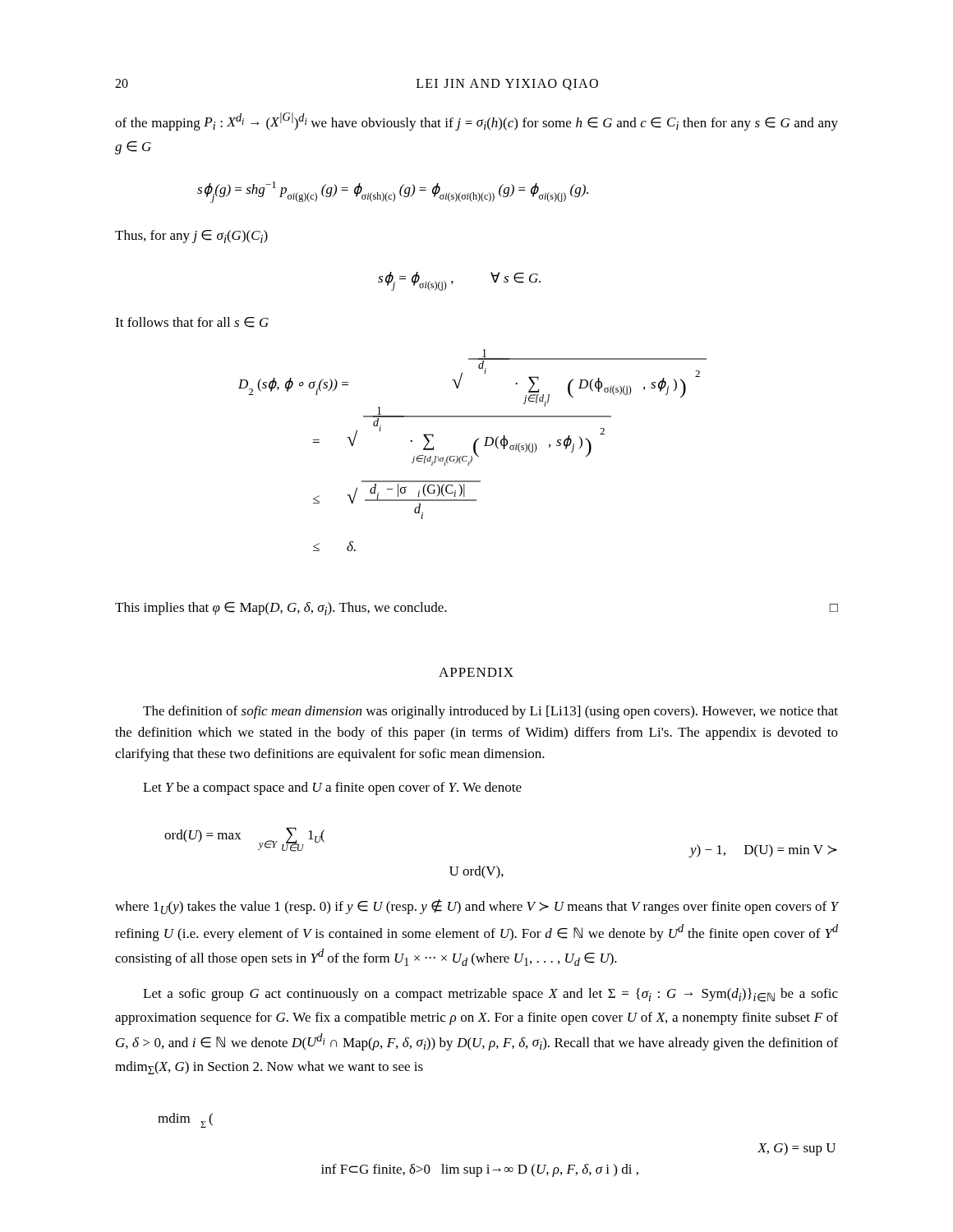Locate the text that reads "It follows that for all s ∈ G"

point(192,322)
